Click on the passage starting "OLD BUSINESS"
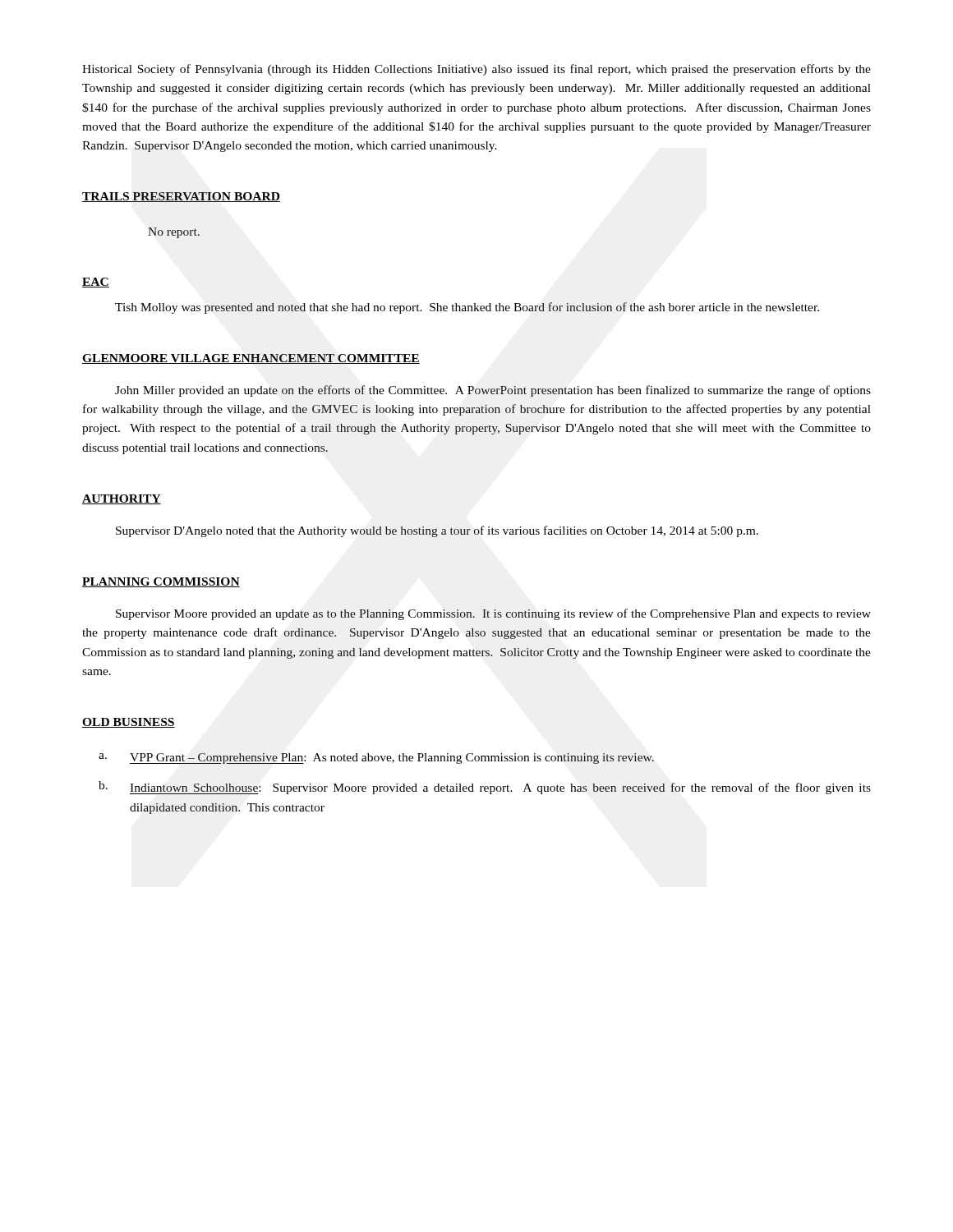This screenshot has height=1232, width=953. pos(128,722)
